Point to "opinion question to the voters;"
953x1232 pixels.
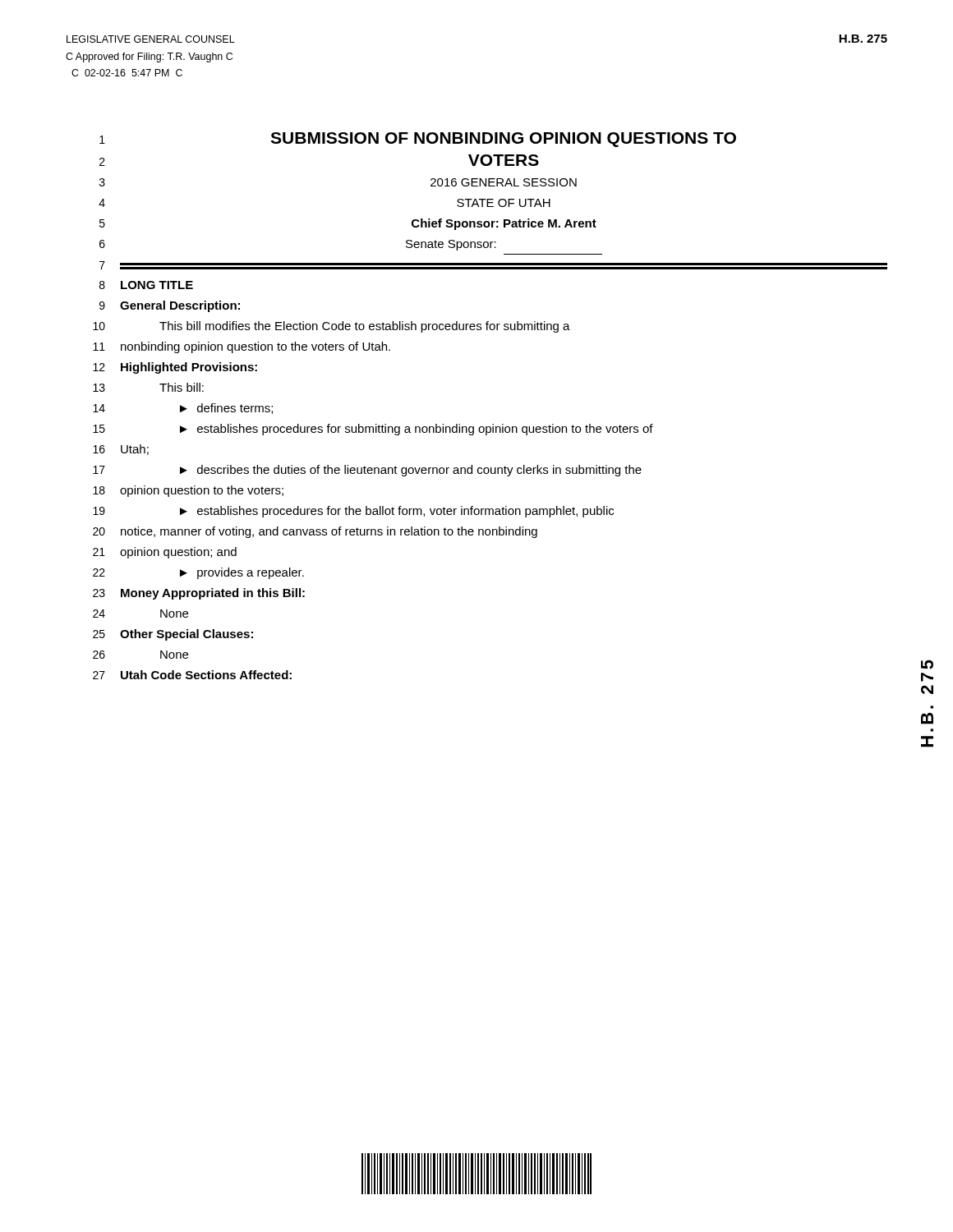coord(202,490)
